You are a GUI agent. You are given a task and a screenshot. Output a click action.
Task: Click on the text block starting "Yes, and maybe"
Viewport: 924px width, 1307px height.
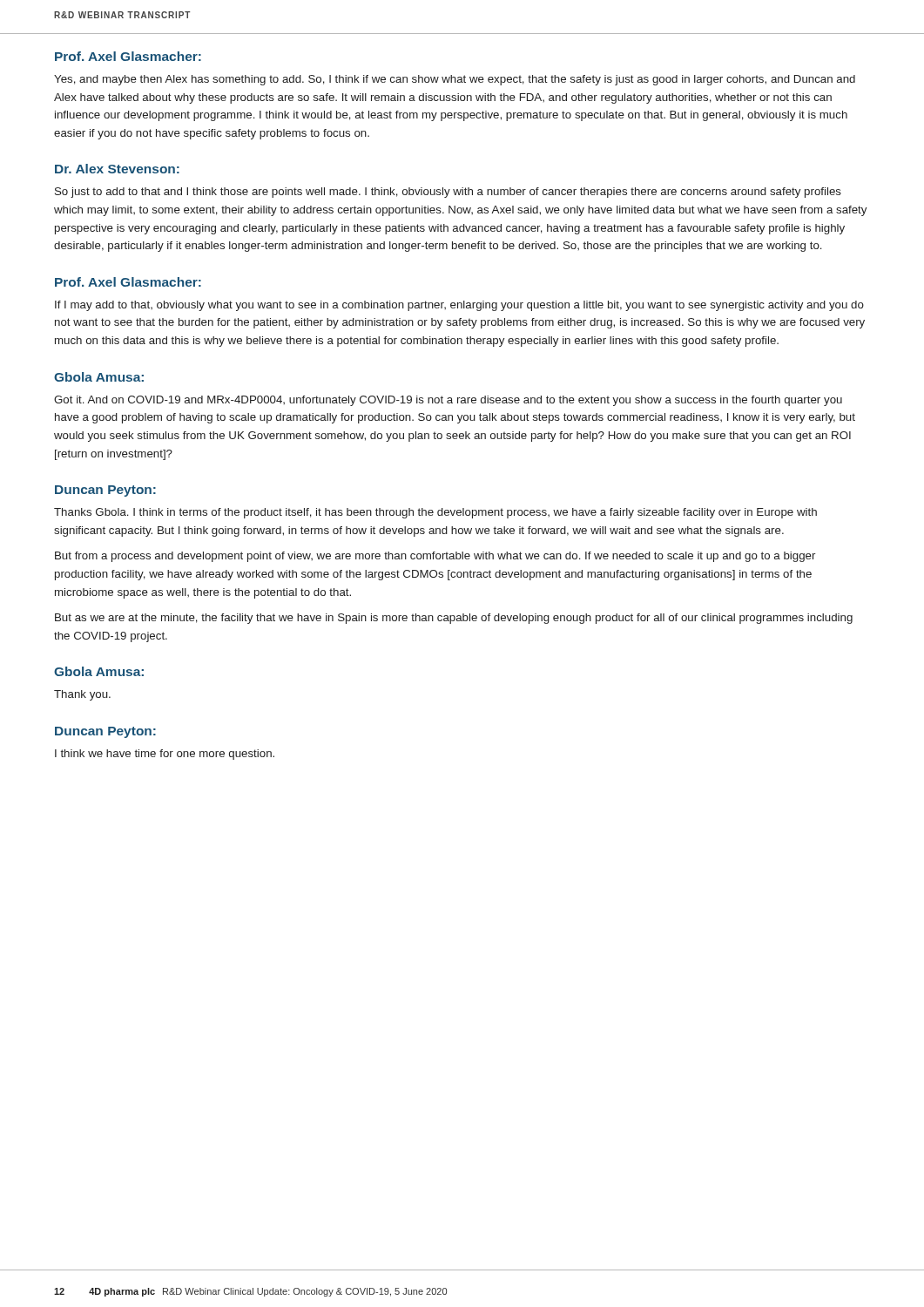(x=462, y=107)
